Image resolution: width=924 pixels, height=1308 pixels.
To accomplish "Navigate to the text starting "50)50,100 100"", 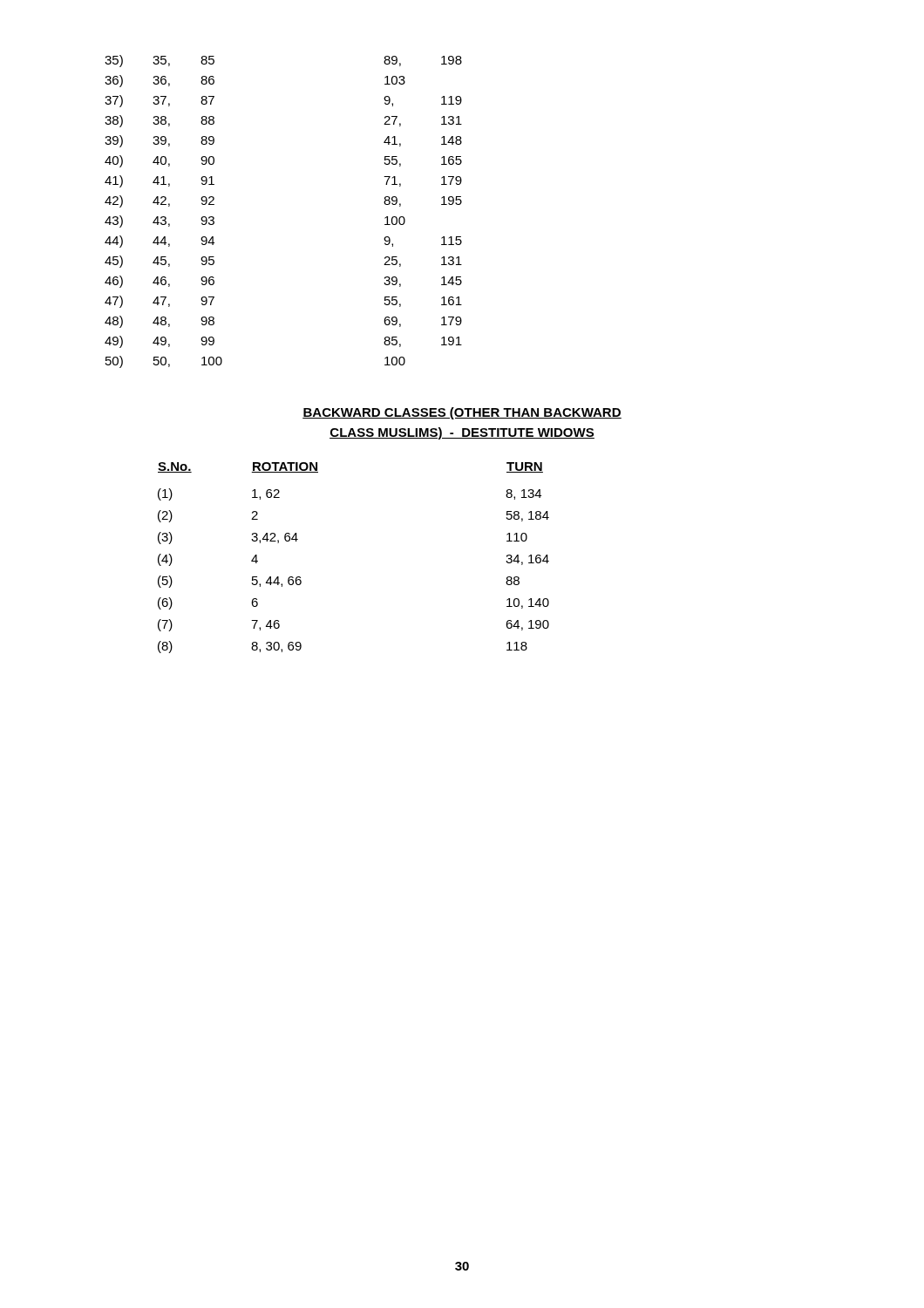I will pos(117,361).
